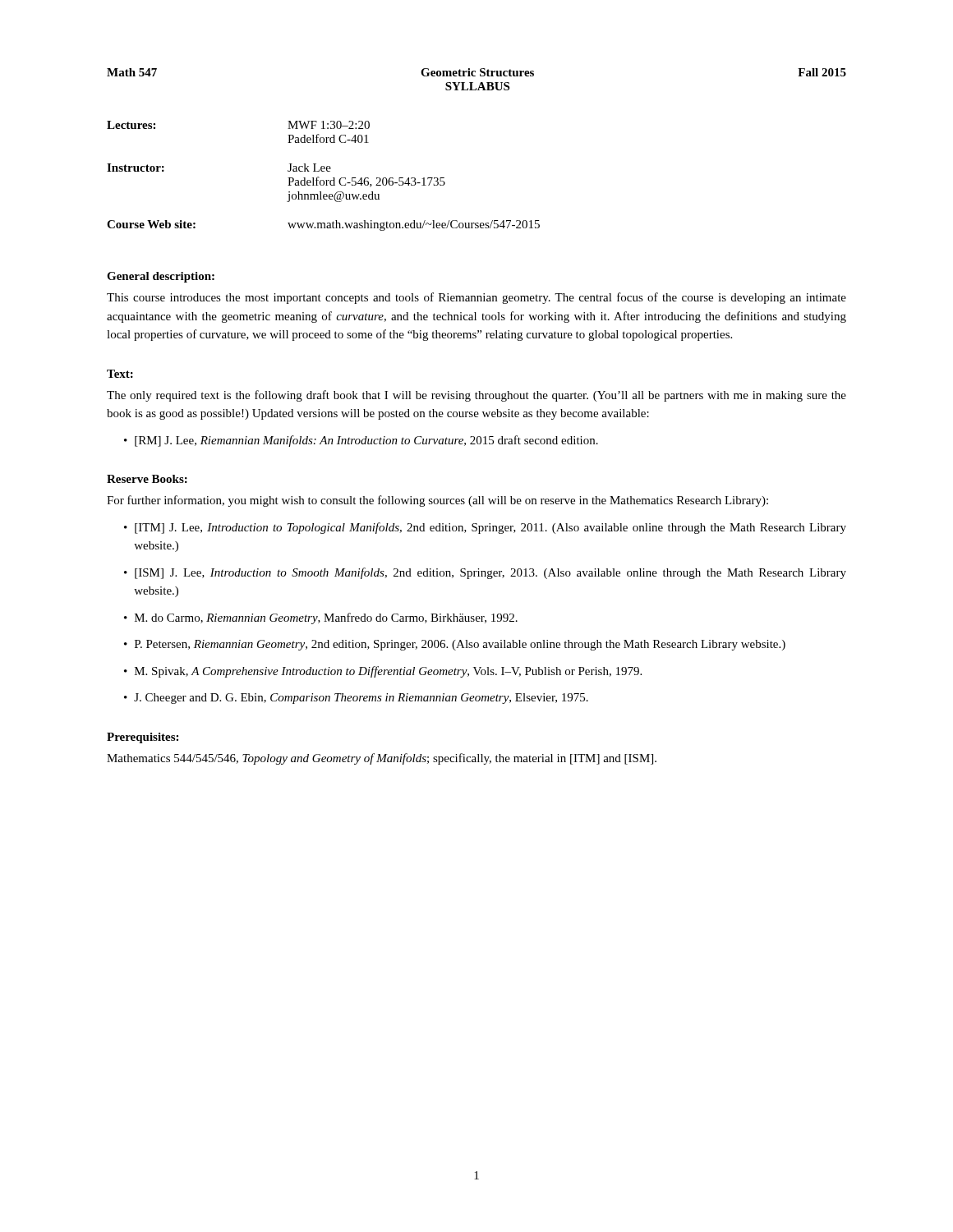Click on the block starting "For further information, you might wish to consult"

438,500
